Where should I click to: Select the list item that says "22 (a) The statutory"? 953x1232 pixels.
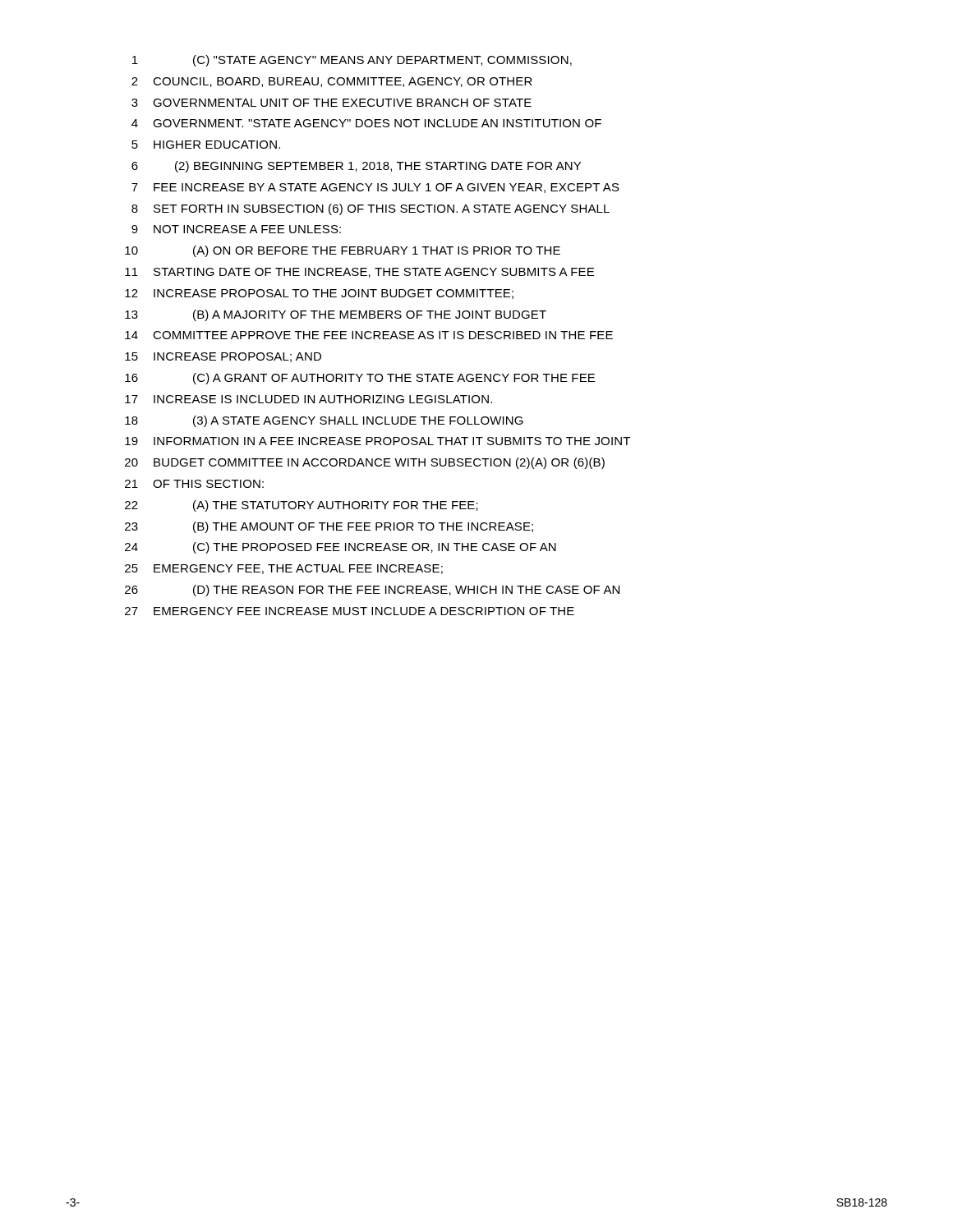click(302, 506)
